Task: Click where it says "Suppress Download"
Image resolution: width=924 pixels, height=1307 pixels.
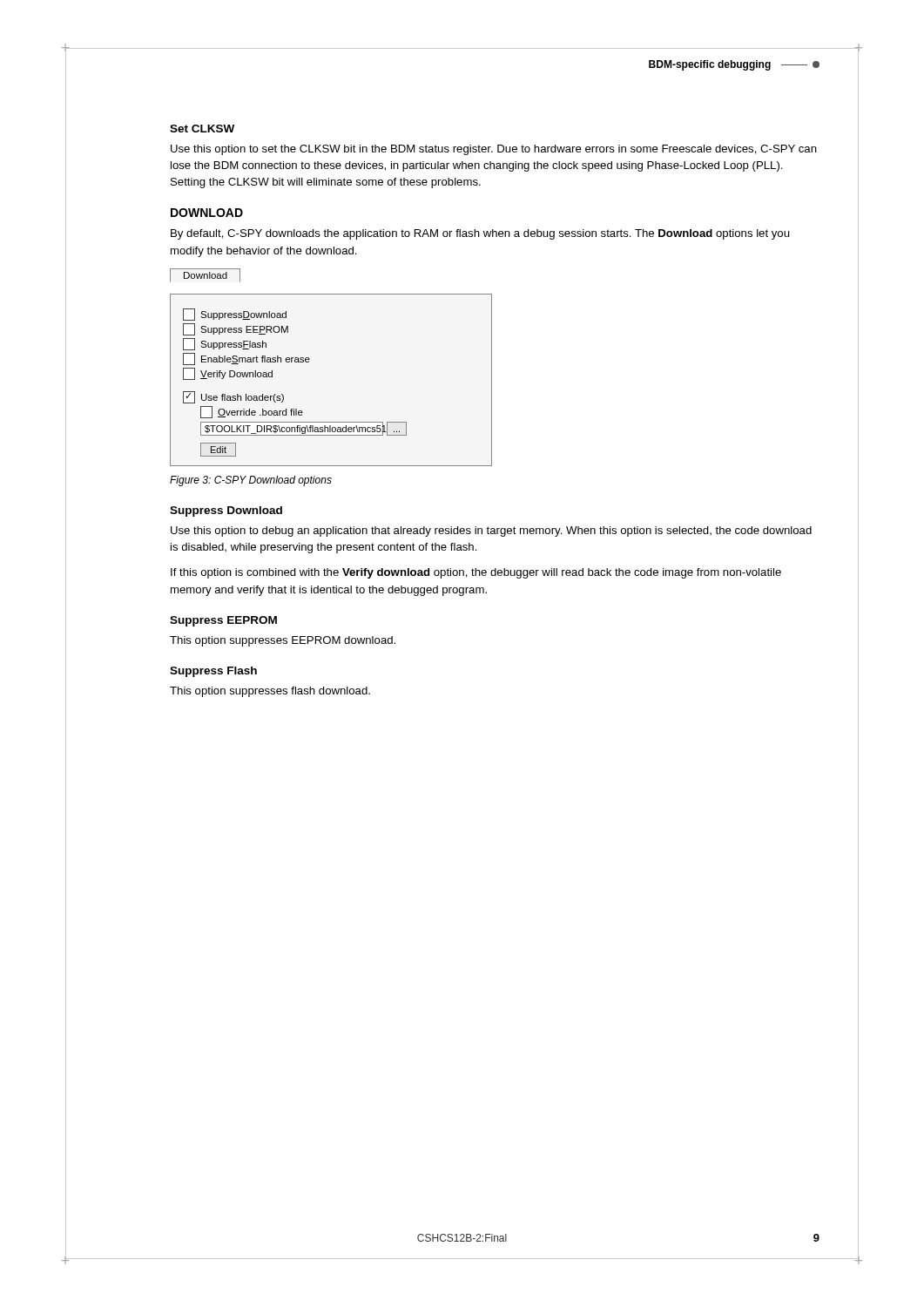Action: point(226,511)
